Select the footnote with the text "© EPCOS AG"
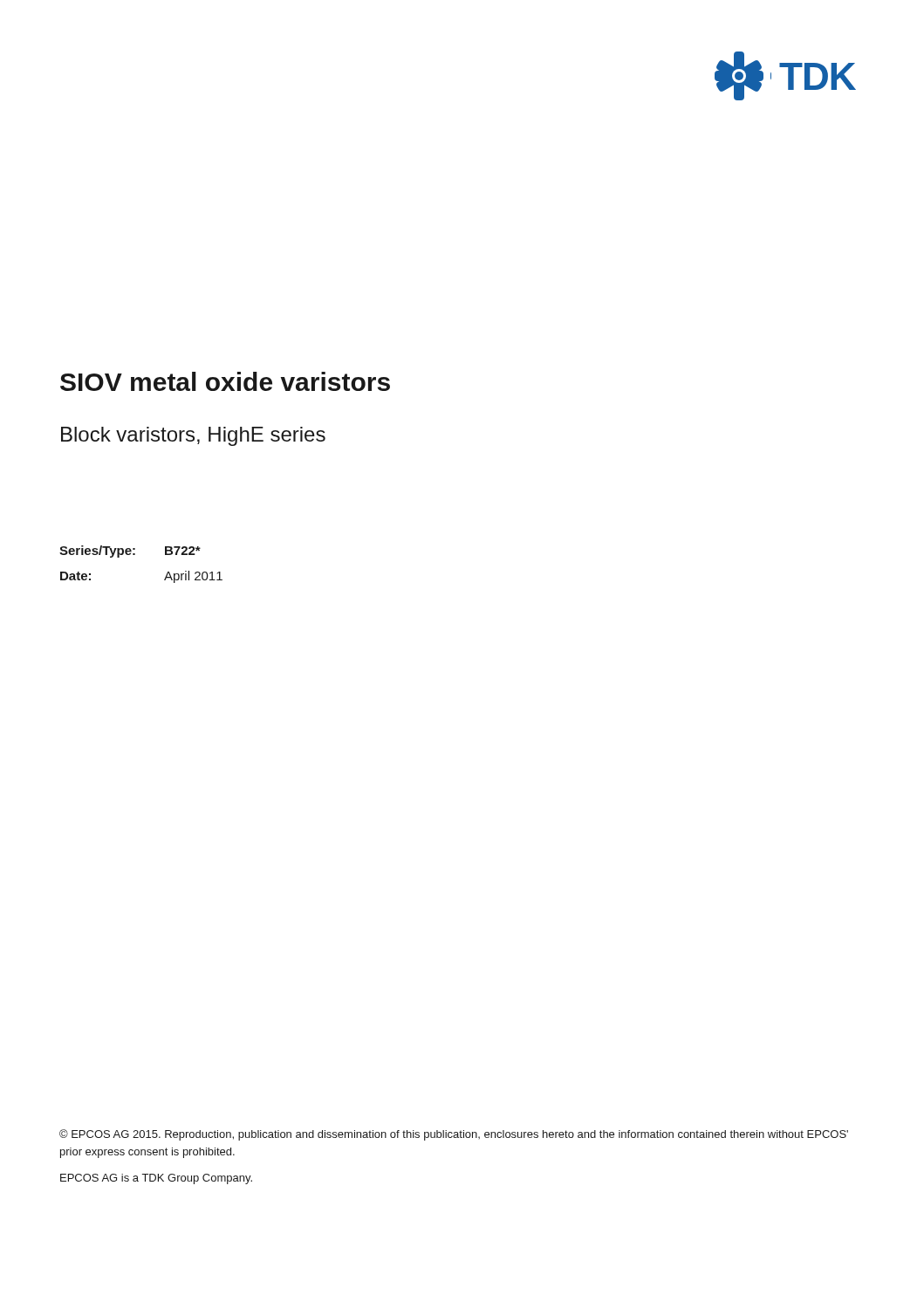 click(x=462, y=1143)
